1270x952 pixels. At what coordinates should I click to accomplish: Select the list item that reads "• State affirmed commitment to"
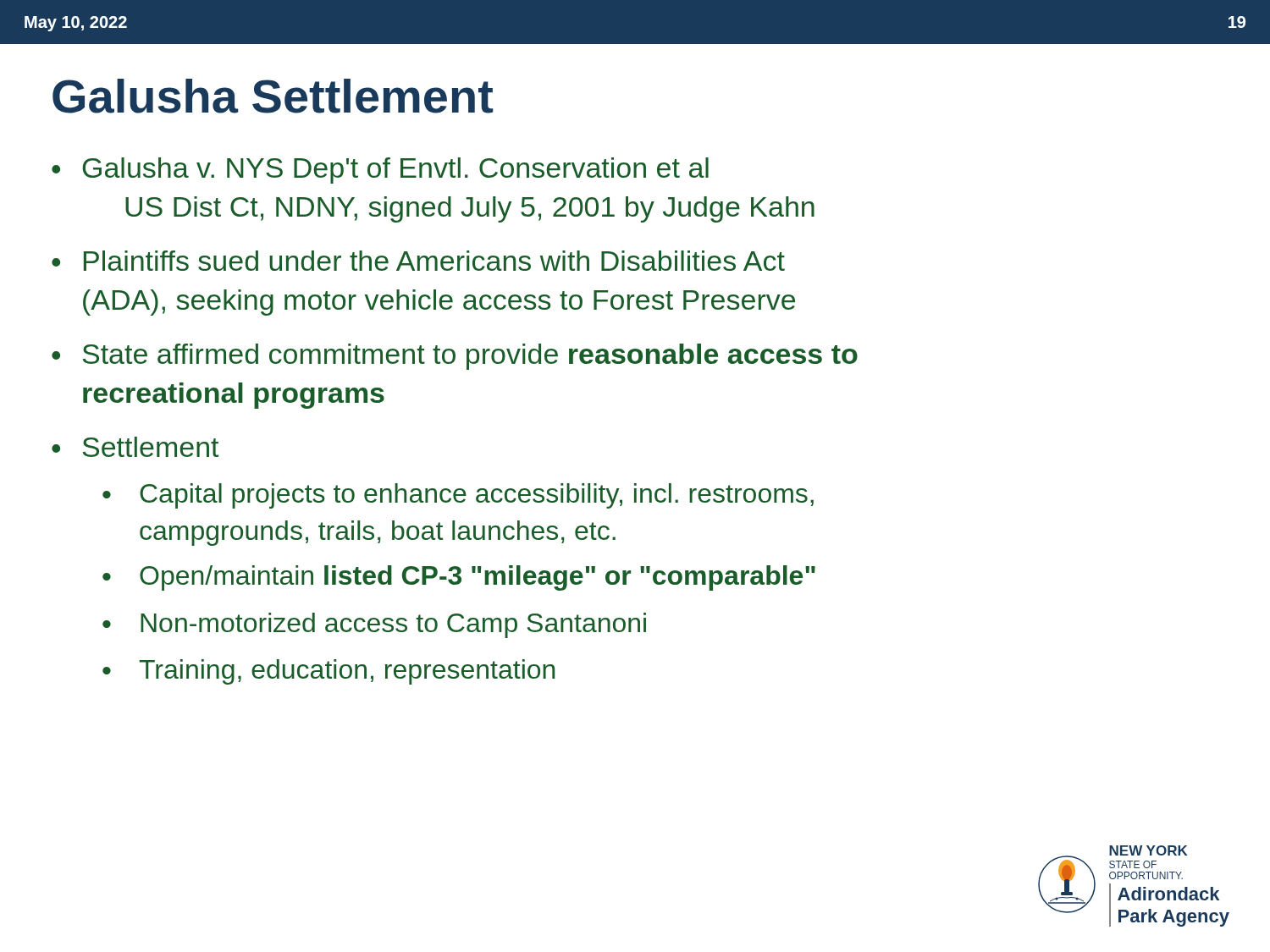(635, 374)
